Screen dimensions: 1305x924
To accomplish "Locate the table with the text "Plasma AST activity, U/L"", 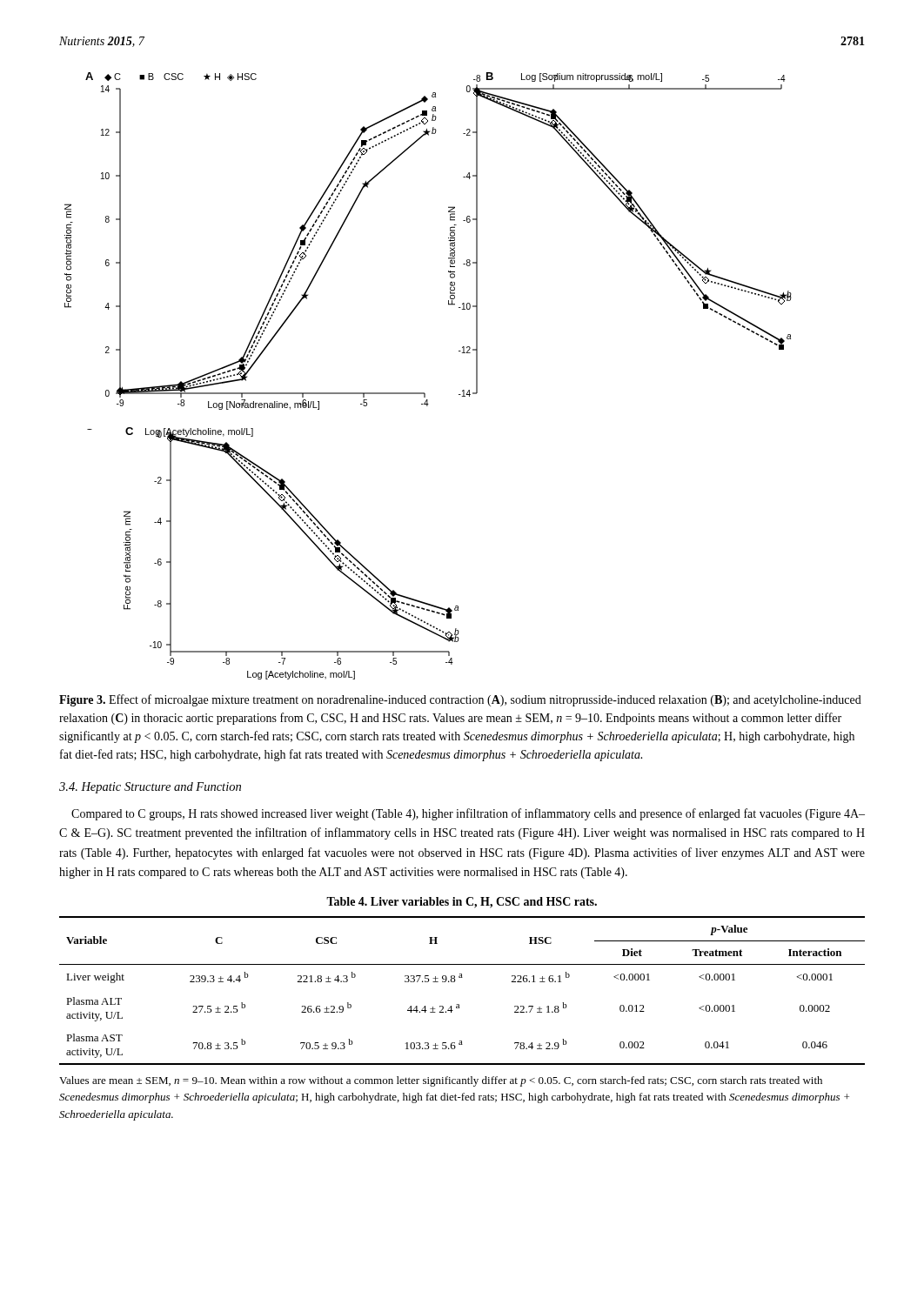I will pyautogui.click(x=462, y=990).
